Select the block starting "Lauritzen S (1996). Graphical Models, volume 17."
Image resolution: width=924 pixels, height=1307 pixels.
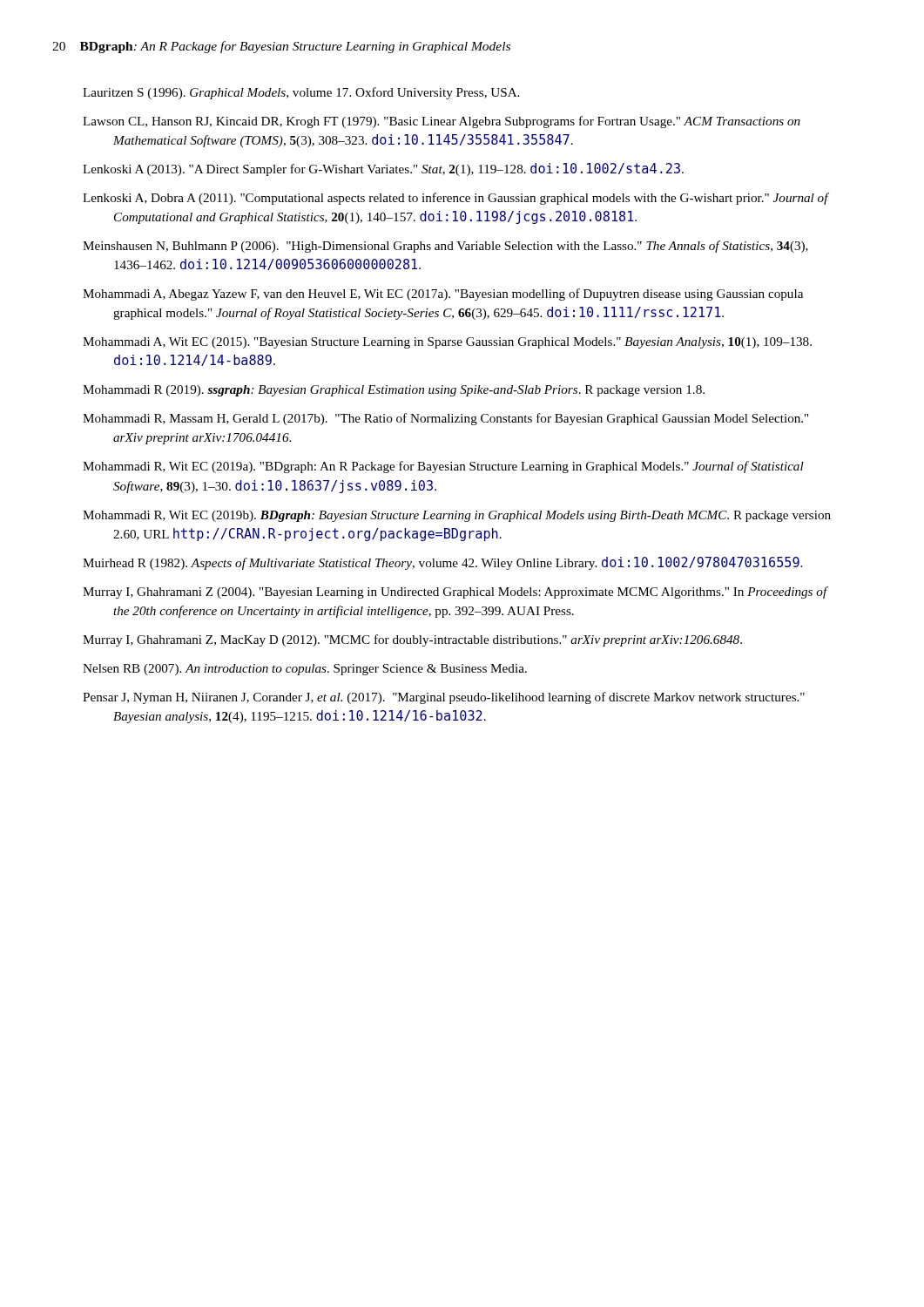(302, 92)
